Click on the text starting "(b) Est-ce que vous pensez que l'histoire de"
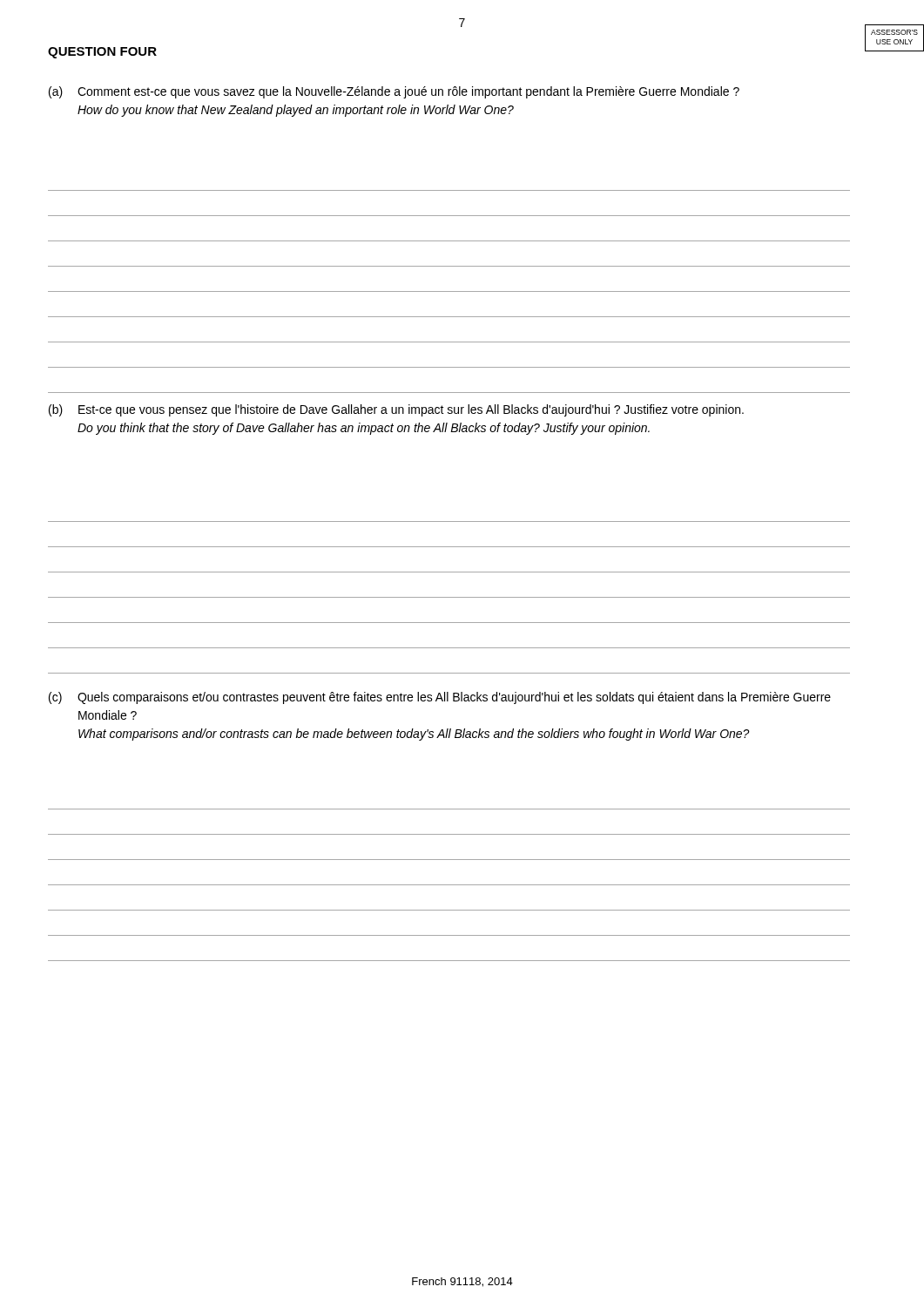The image size is (924, 1307). pos(447,419)
